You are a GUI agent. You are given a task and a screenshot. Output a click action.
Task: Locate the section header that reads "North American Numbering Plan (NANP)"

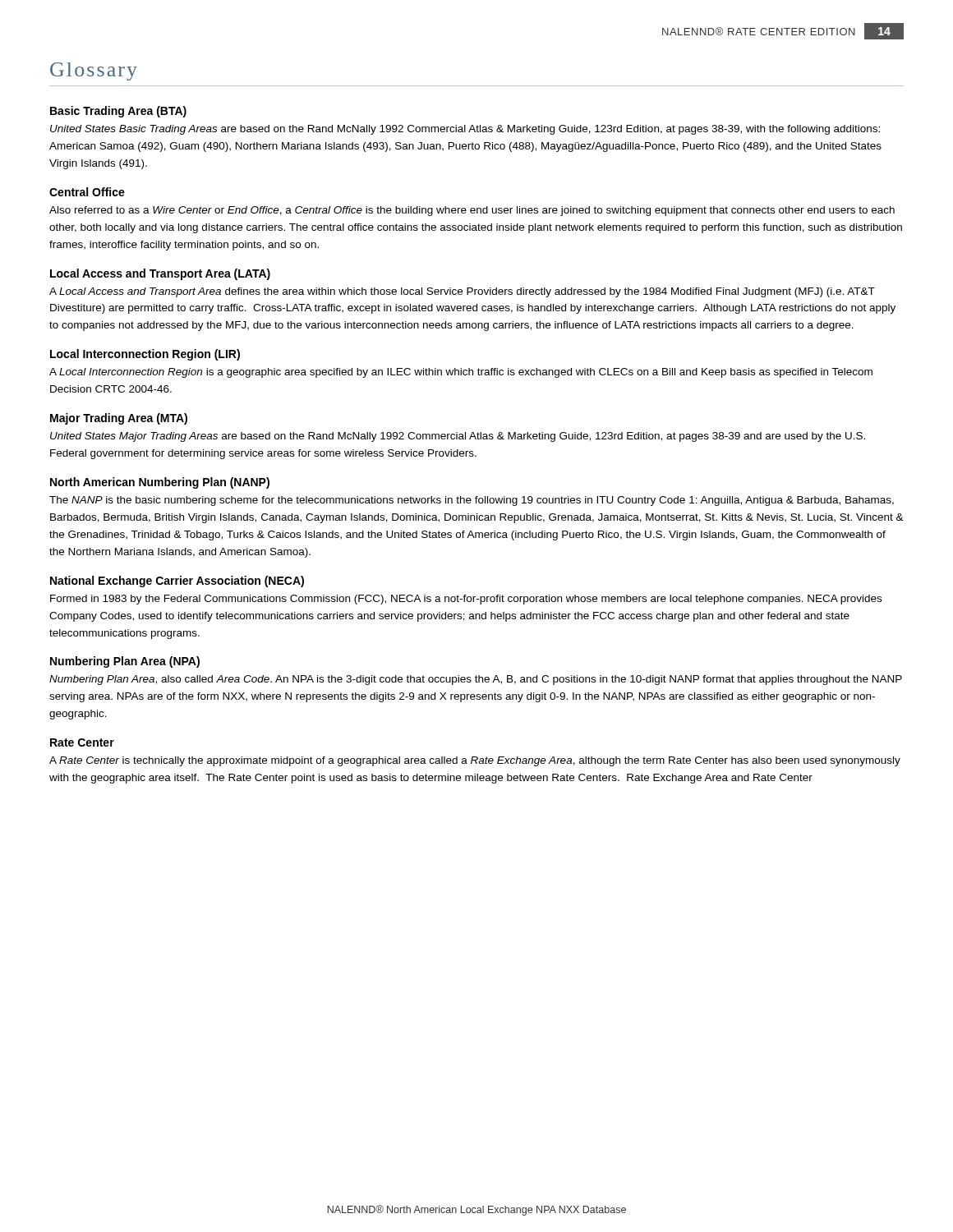[x=160, y=482]
